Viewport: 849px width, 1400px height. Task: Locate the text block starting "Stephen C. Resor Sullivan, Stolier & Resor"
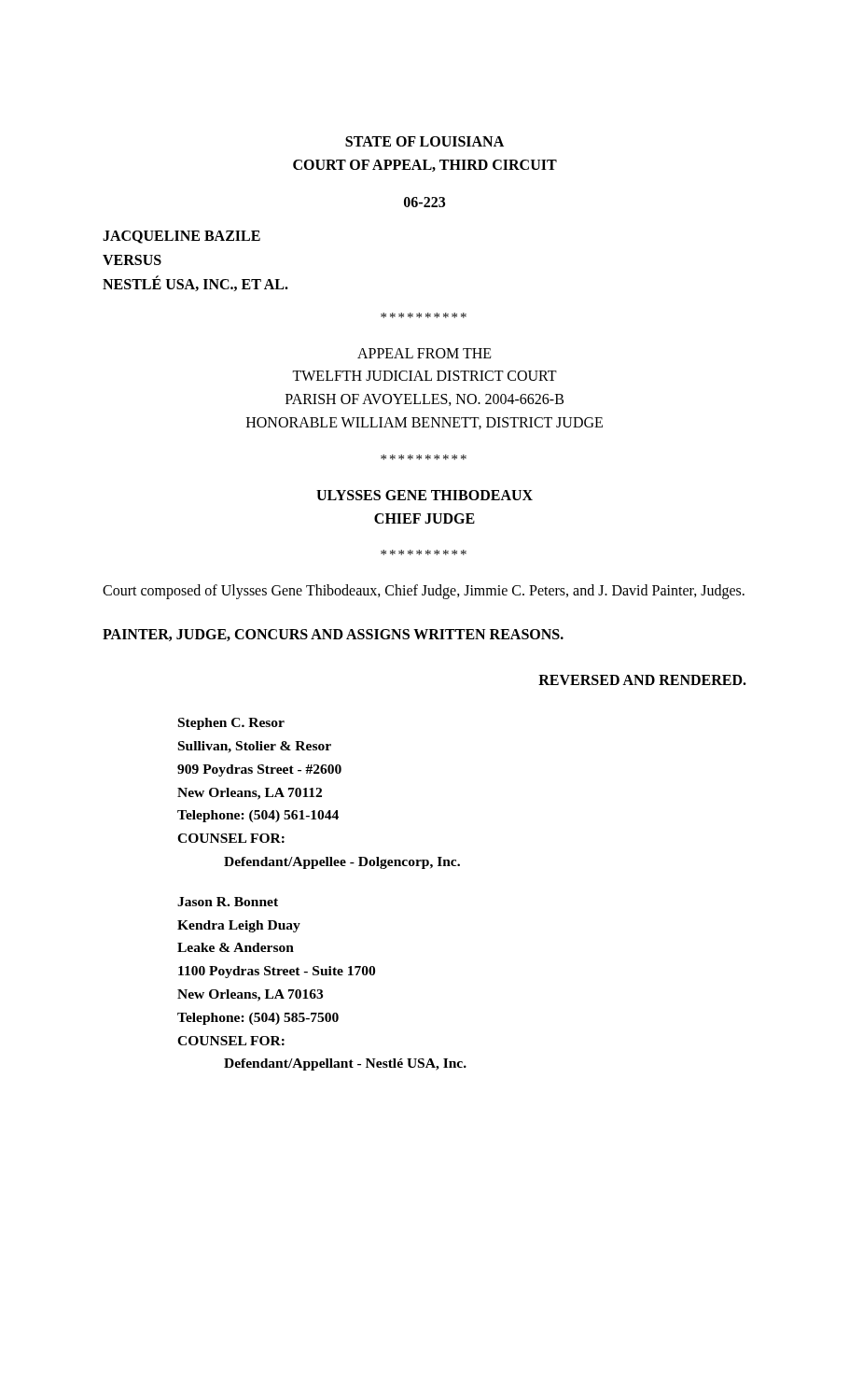[319, 791]
